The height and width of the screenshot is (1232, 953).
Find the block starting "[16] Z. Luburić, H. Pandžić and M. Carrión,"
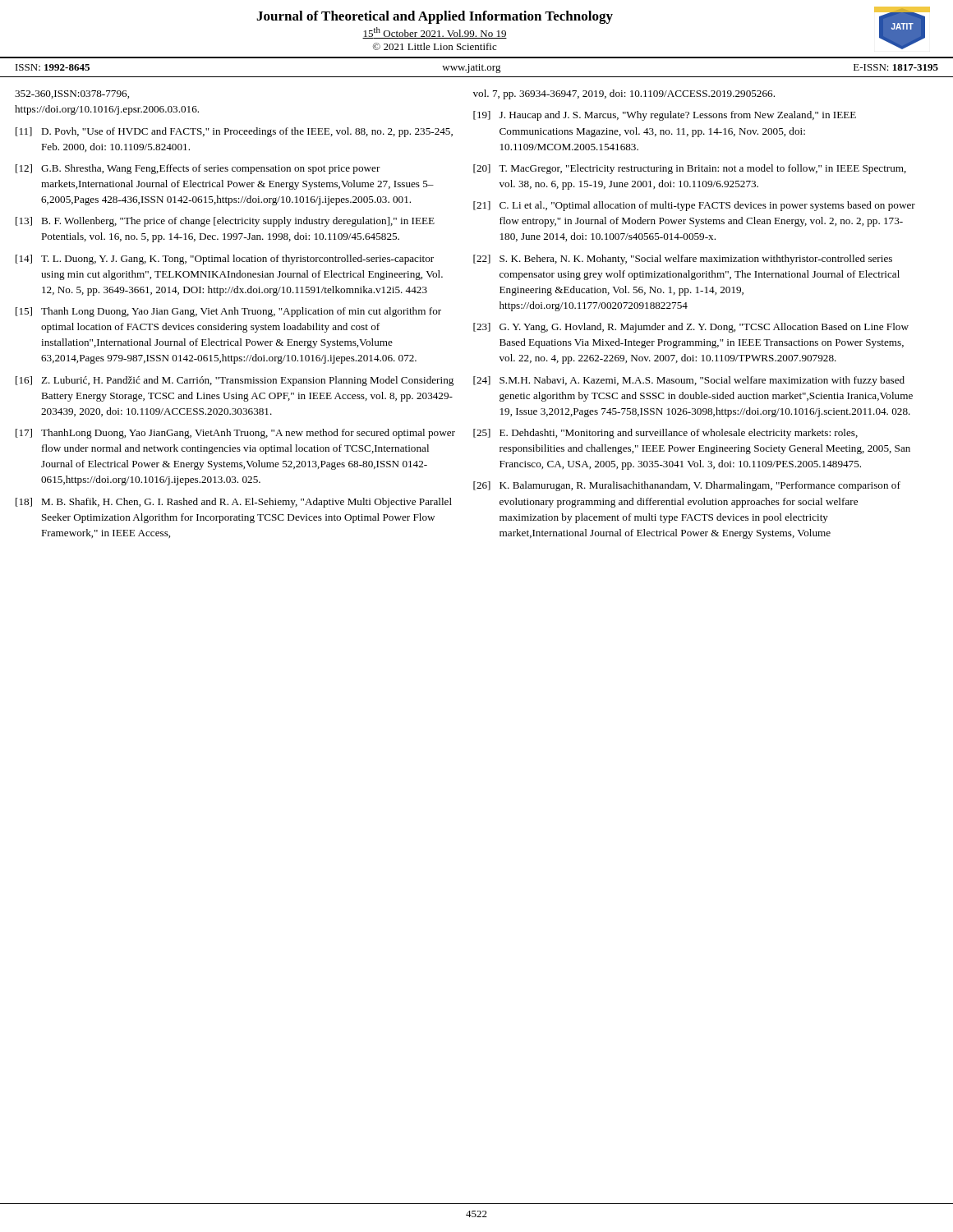[236, 395]
